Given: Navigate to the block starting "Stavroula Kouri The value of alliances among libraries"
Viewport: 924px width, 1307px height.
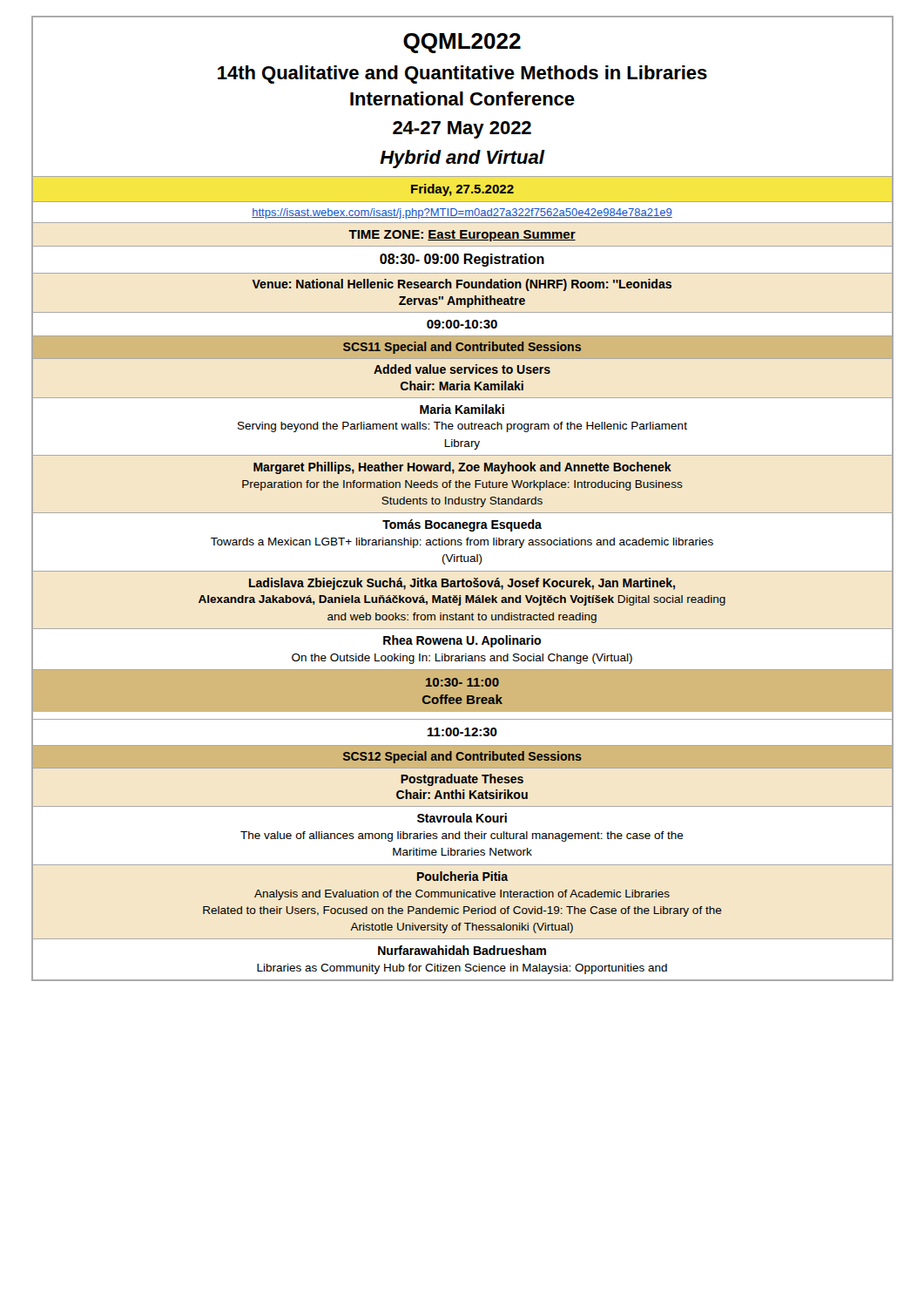Looking at the screenshot, I should (x=462, y=835).
